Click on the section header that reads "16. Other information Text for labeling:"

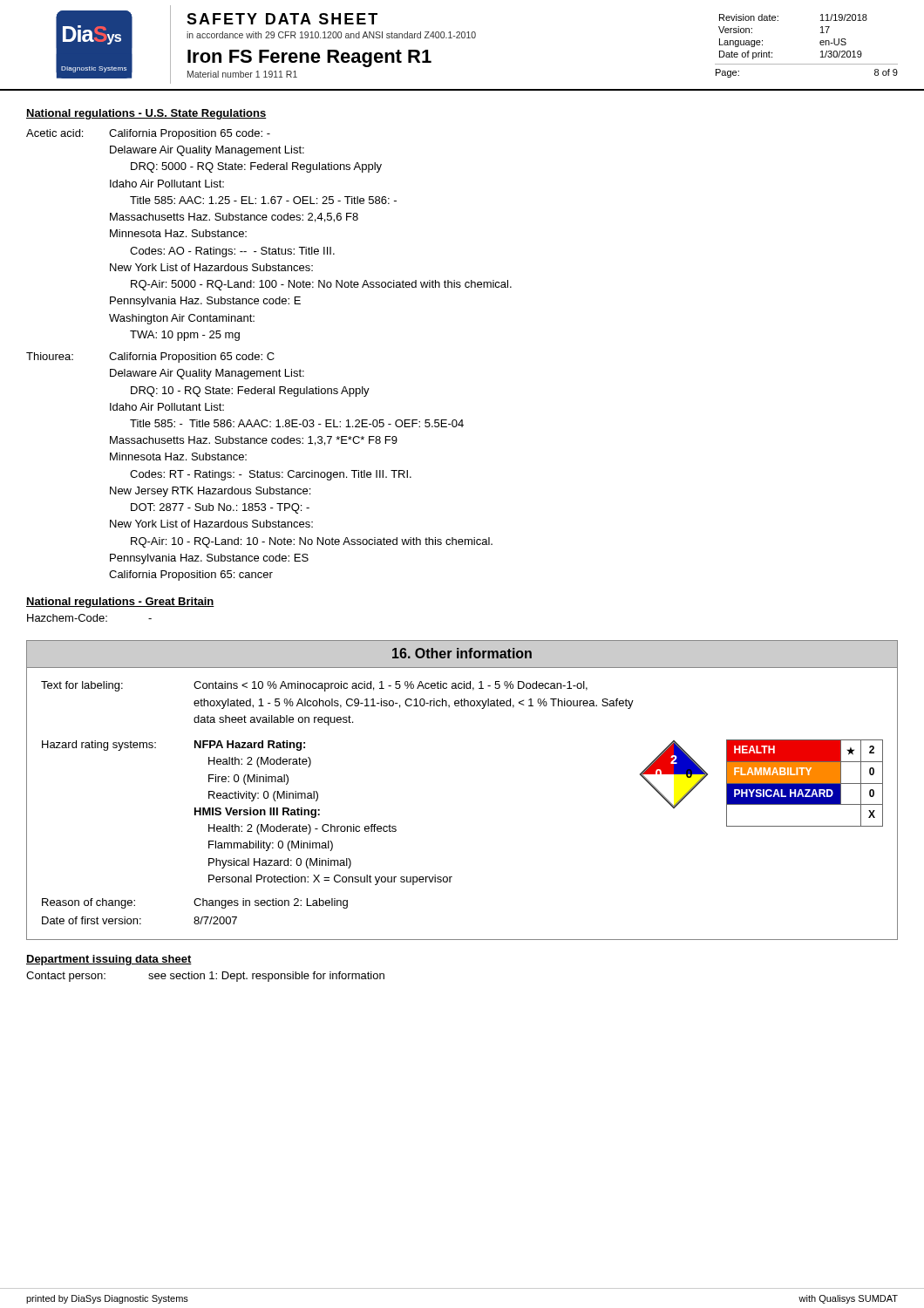462,790
